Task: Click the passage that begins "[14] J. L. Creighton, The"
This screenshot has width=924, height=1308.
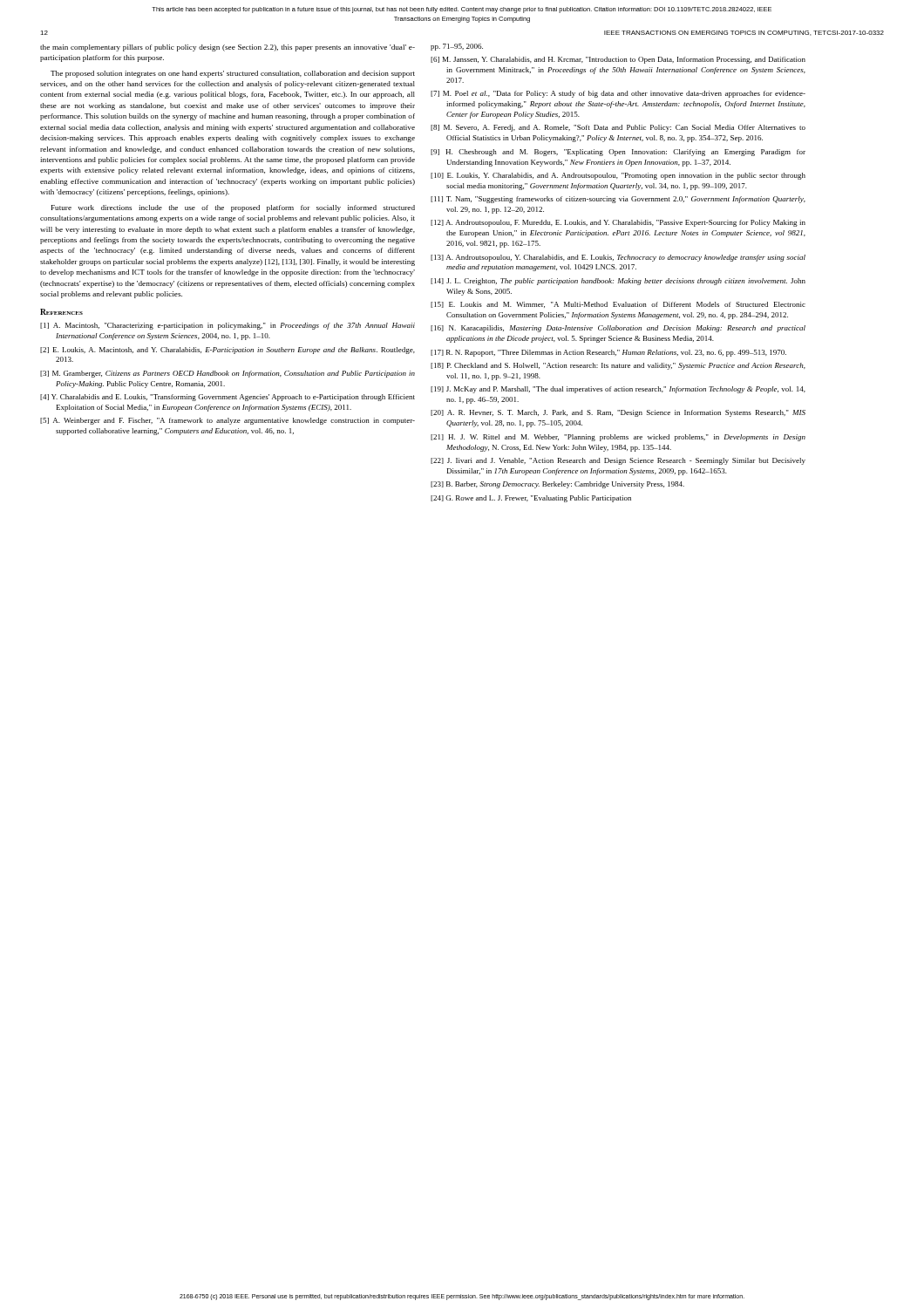Action: [x=618, y=286]
